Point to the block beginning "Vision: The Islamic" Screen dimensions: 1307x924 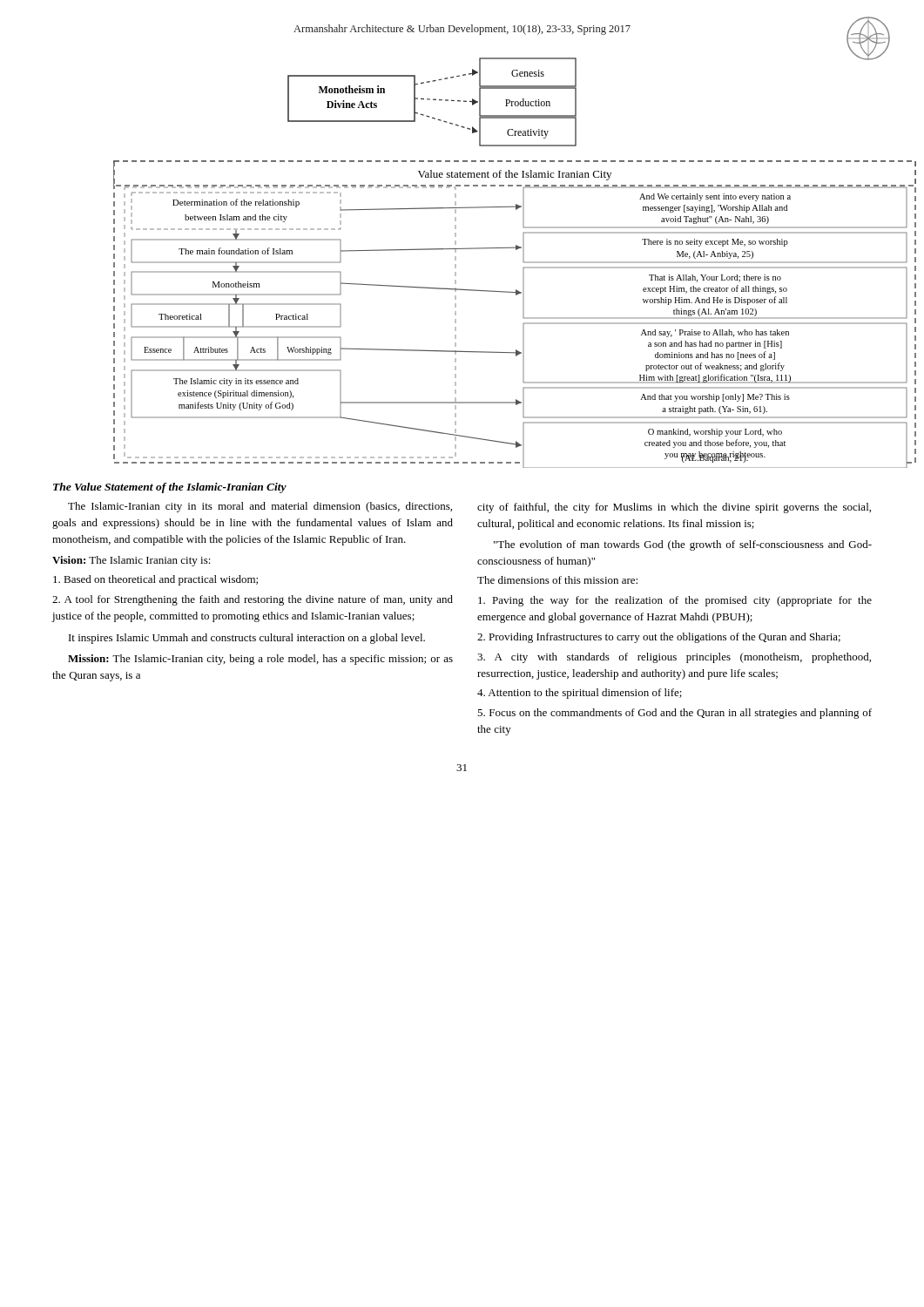coord(132,559)
